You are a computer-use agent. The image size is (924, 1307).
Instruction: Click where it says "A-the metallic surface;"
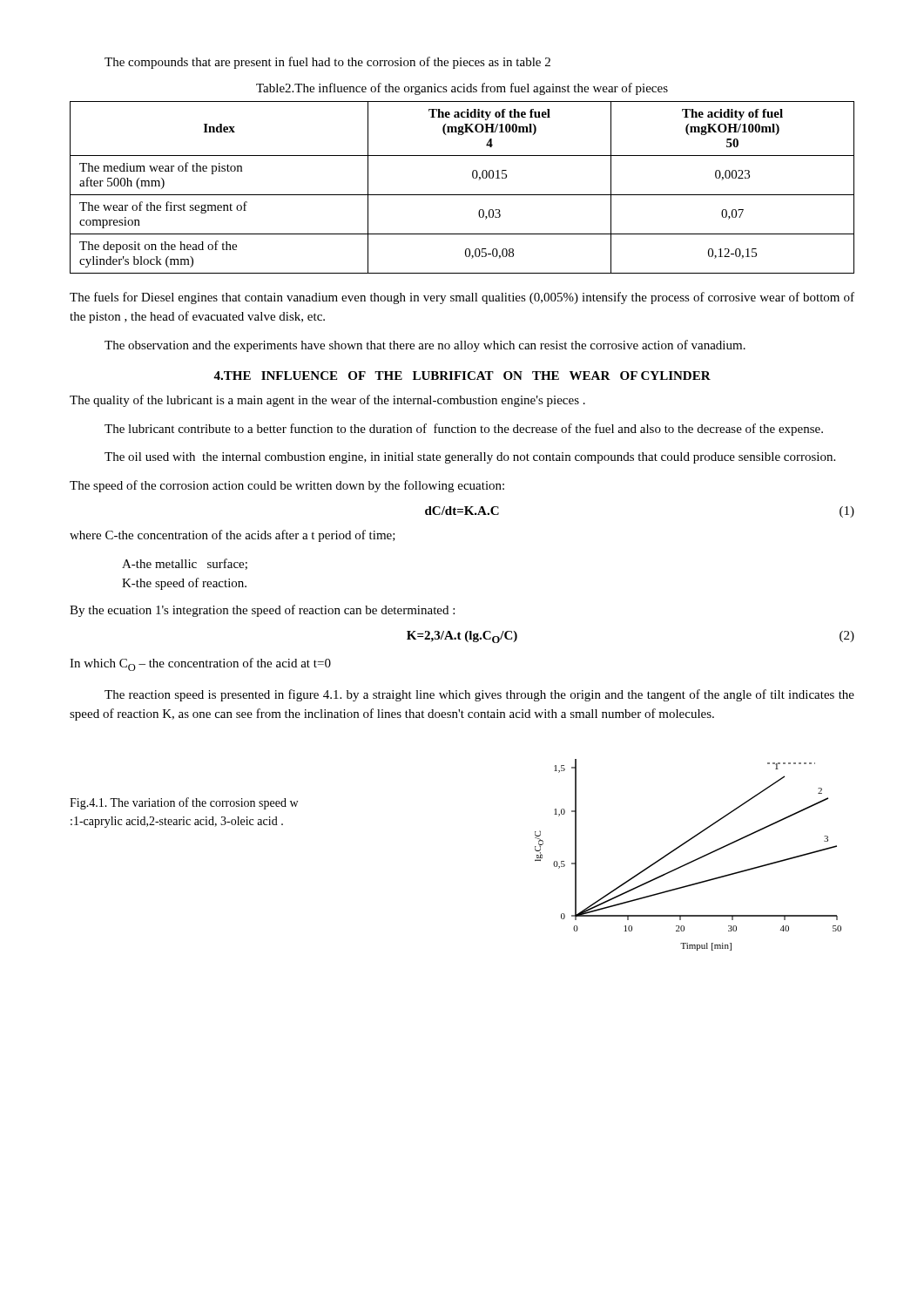[x=185, y=563]
